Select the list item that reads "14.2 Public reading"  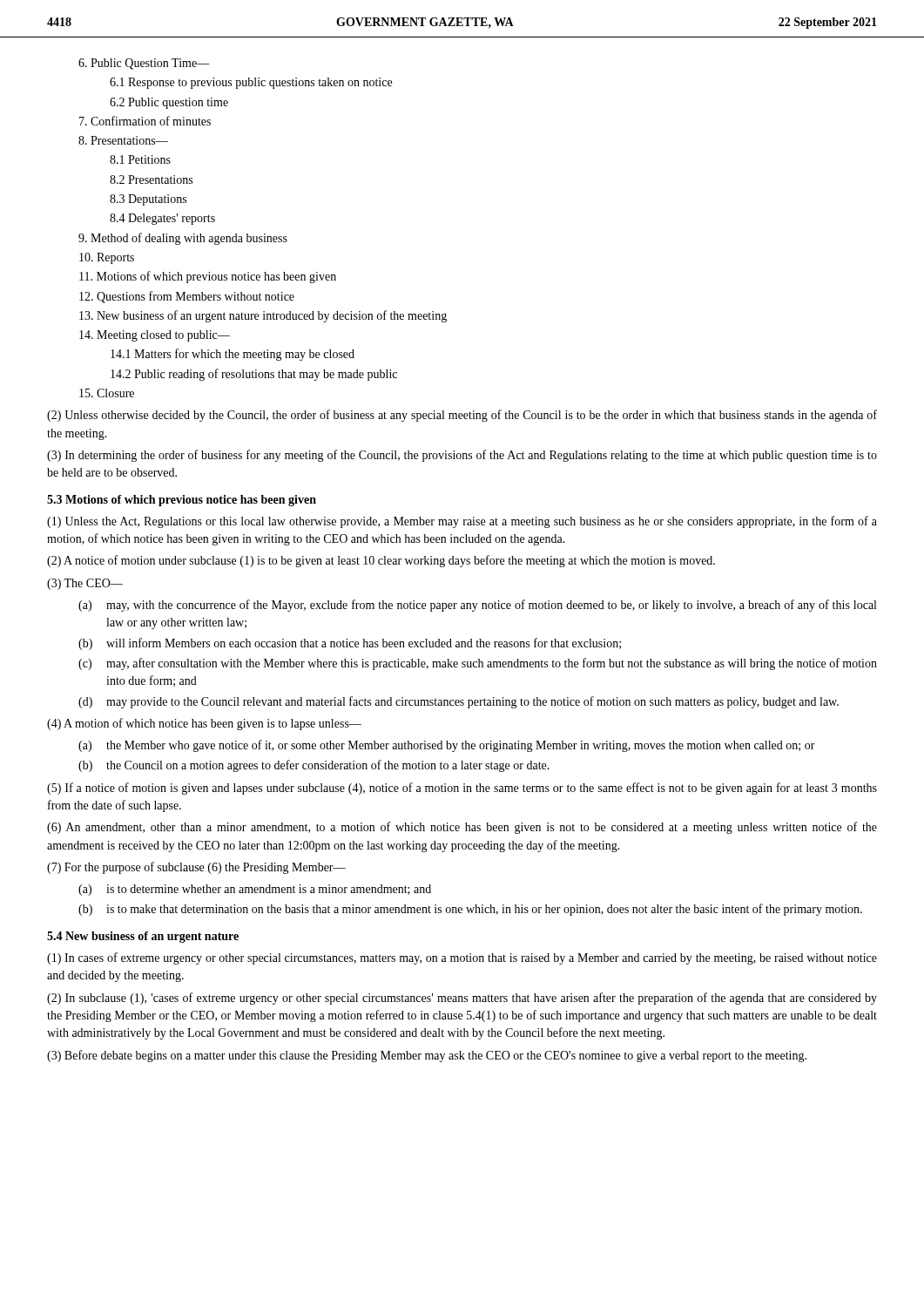coord(254,374)
